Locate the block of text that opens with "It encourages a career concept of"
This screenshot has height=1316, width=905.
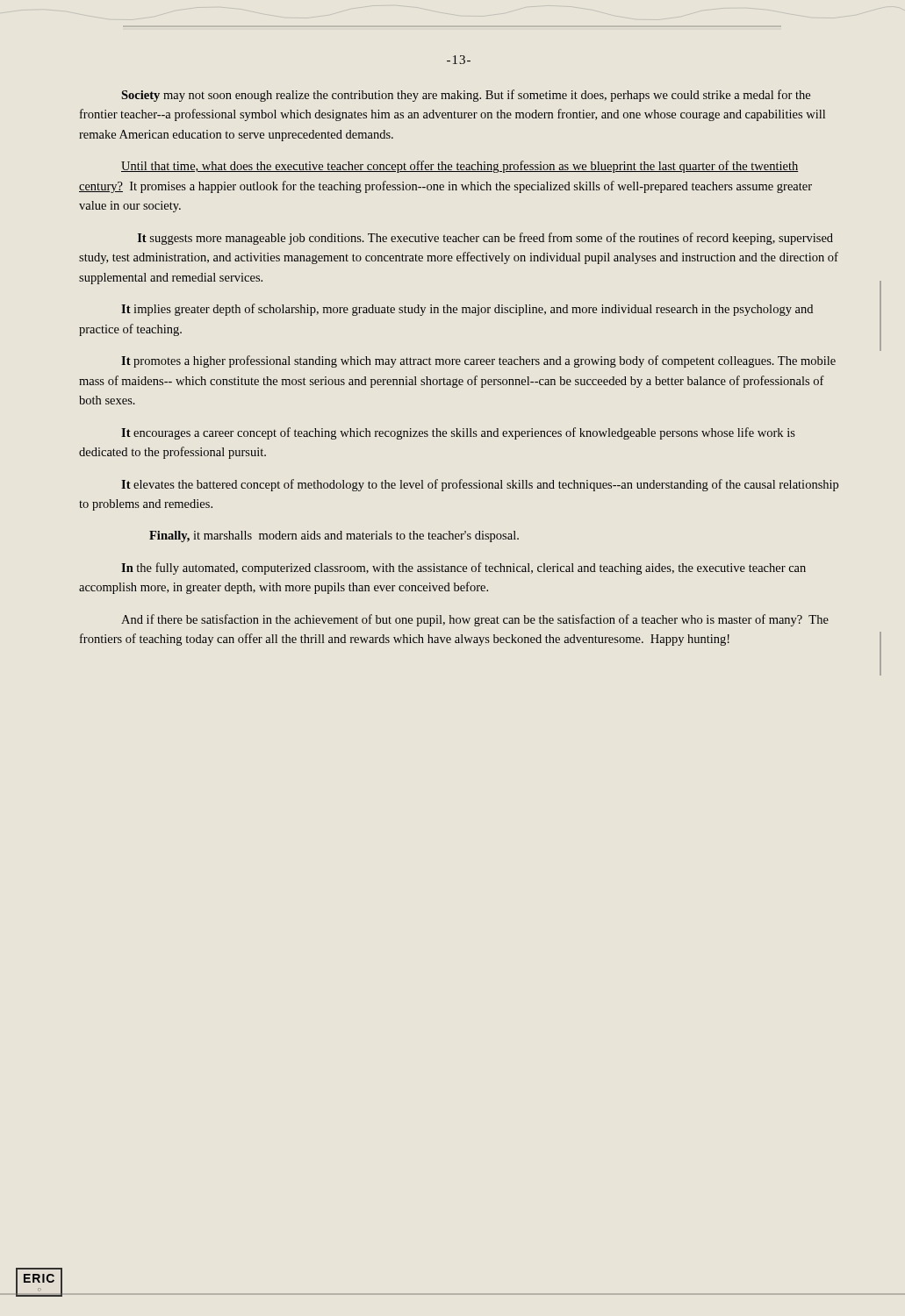click(437, 442)
